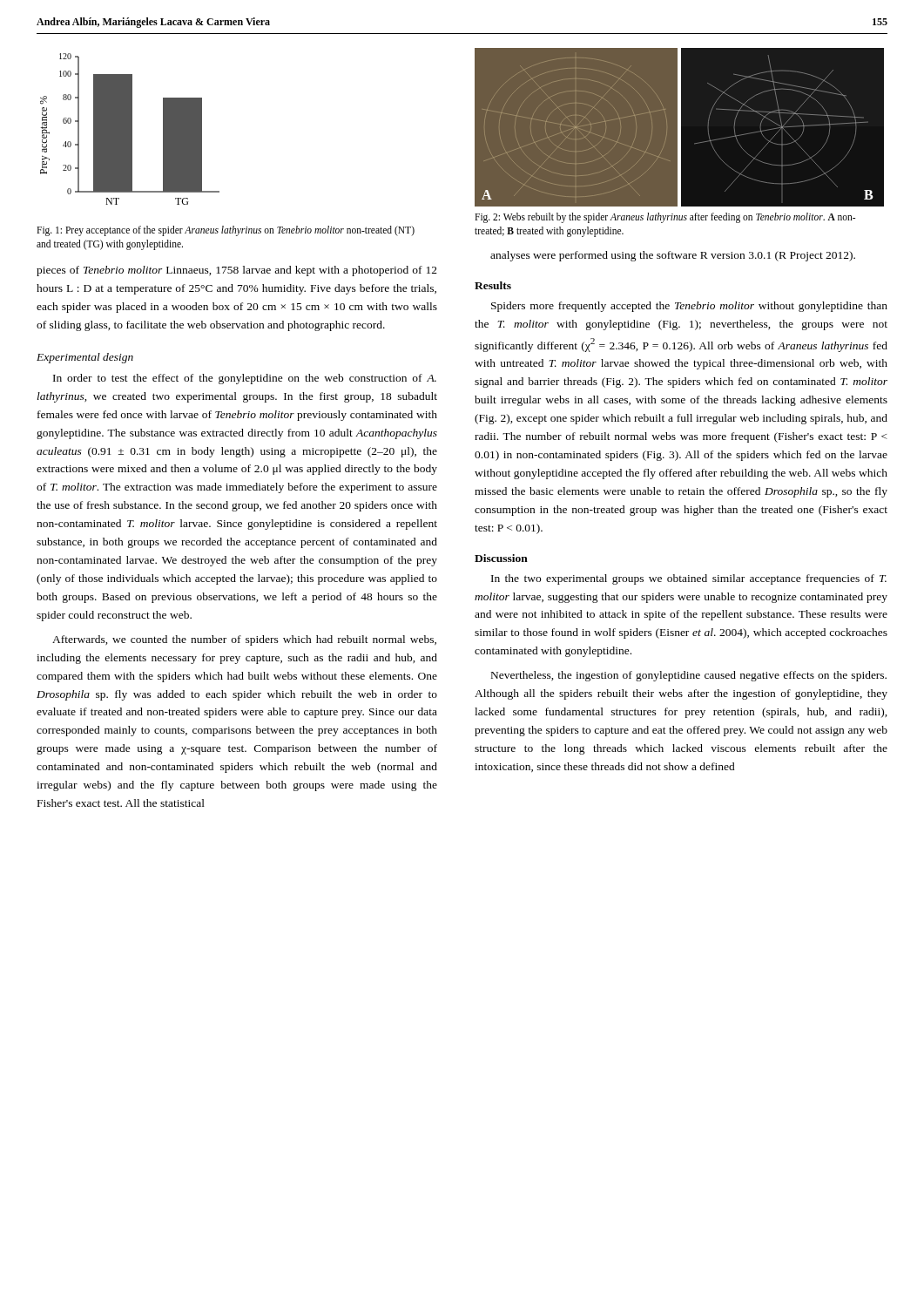
Task: Click on the passage starting "In order to test"
Action: 237,496
